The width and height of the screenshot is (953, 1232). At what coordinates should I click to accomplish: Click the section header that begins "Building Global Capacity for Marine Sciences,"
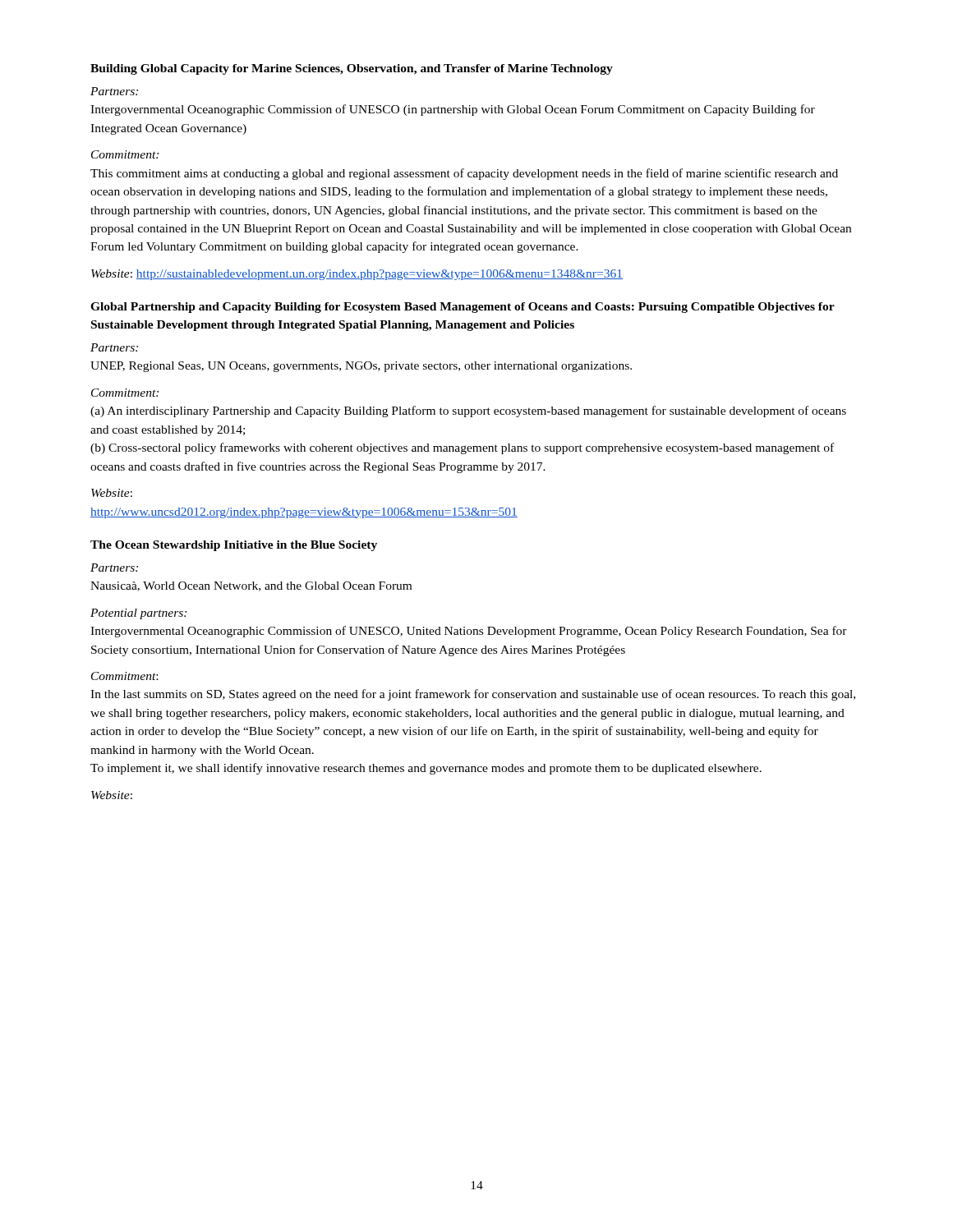[351, 68]
